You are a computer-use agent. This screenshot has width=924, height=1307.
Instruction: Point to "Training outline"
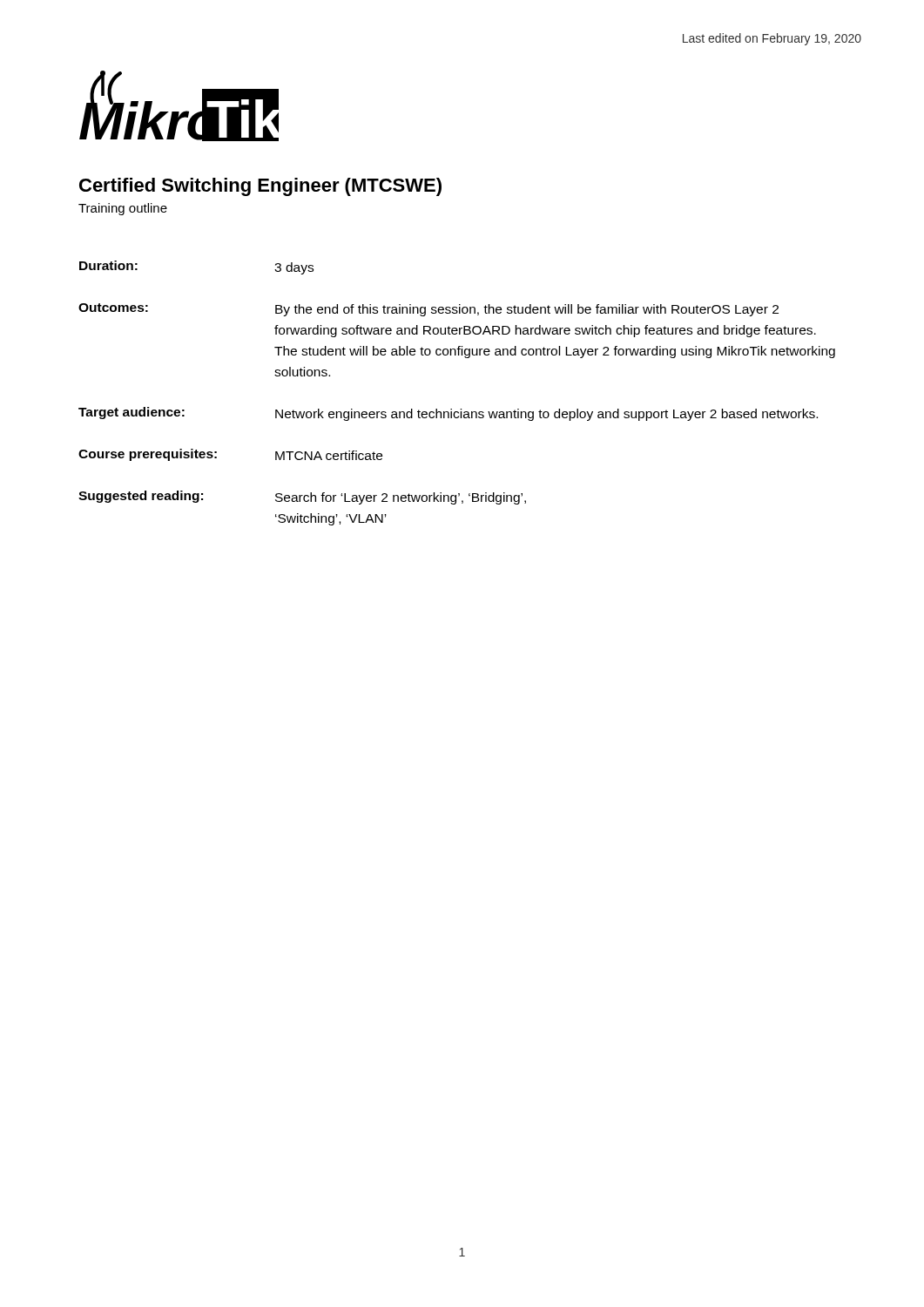coord(123,208)
